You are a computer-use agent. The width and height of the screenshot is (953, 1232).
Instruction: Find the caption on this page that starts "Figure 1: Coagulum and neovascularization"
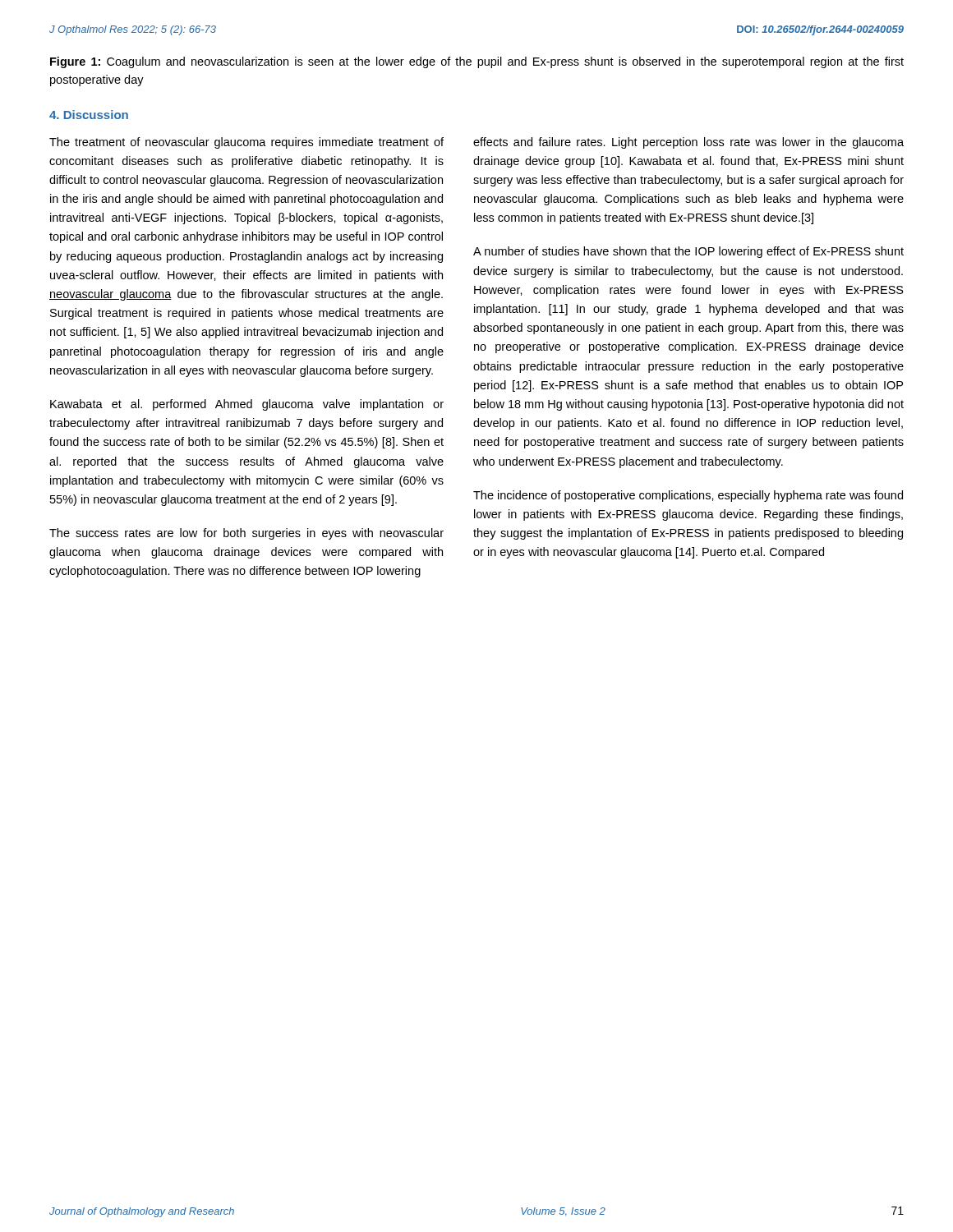[476, 71]
